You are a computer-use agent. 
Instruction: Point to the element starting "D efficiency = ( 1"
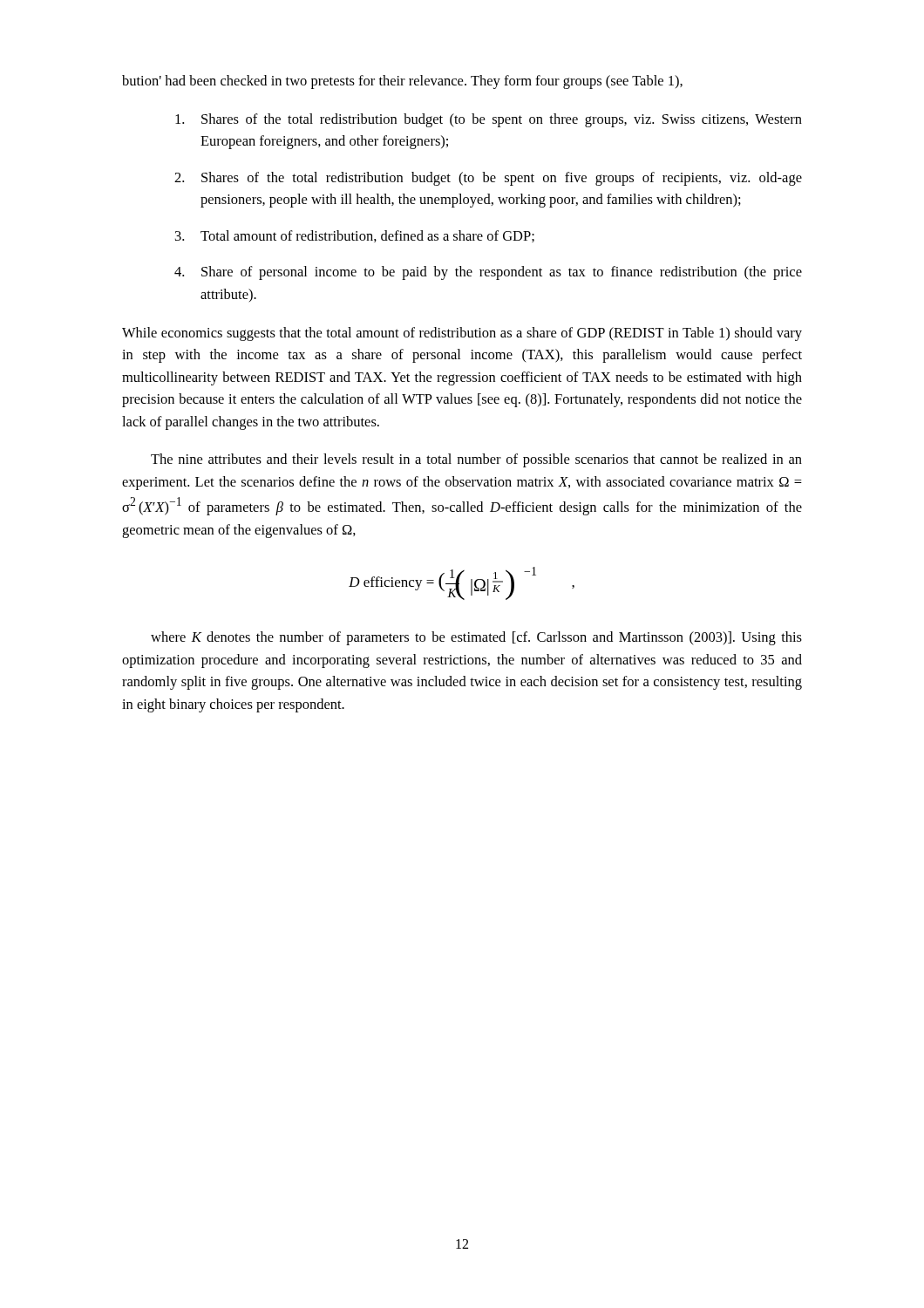click(x=462, y=583)
